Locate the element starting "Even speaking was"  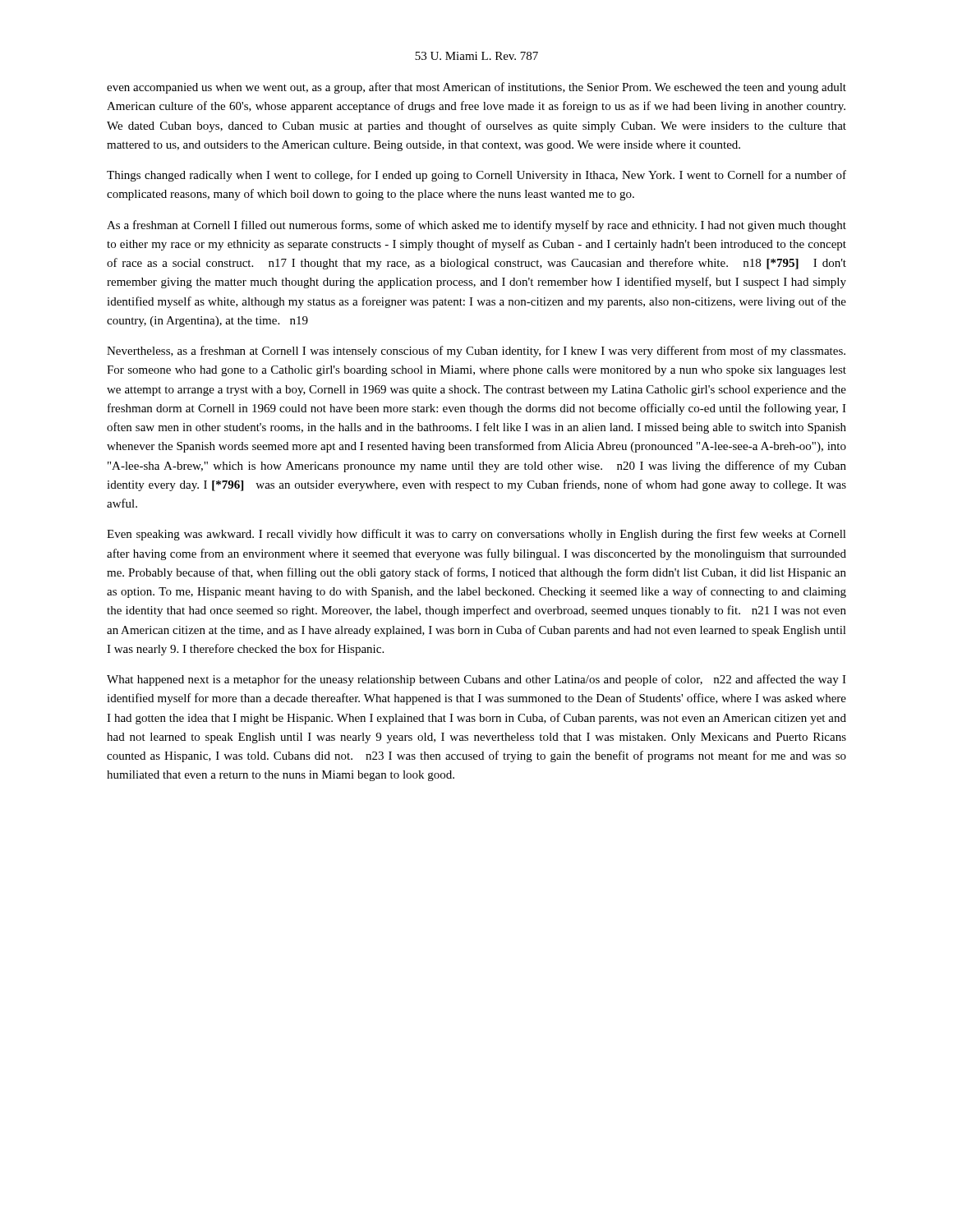coord(476,591)
